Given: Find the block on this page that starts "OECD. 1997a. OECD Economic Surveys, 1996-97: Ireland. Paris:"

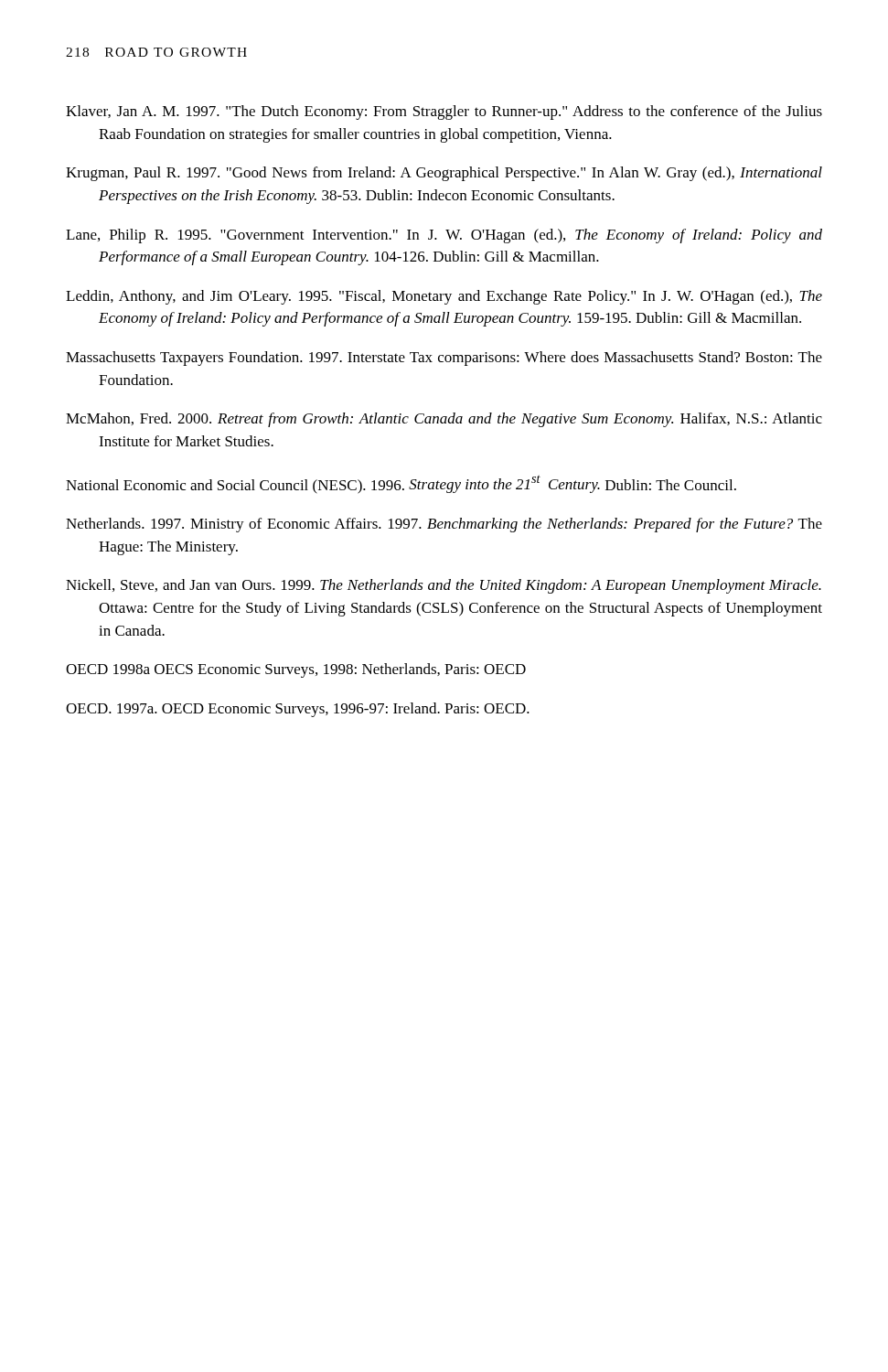Looking at the screenshot, I should pyautogui.click(x=298, y=708).
